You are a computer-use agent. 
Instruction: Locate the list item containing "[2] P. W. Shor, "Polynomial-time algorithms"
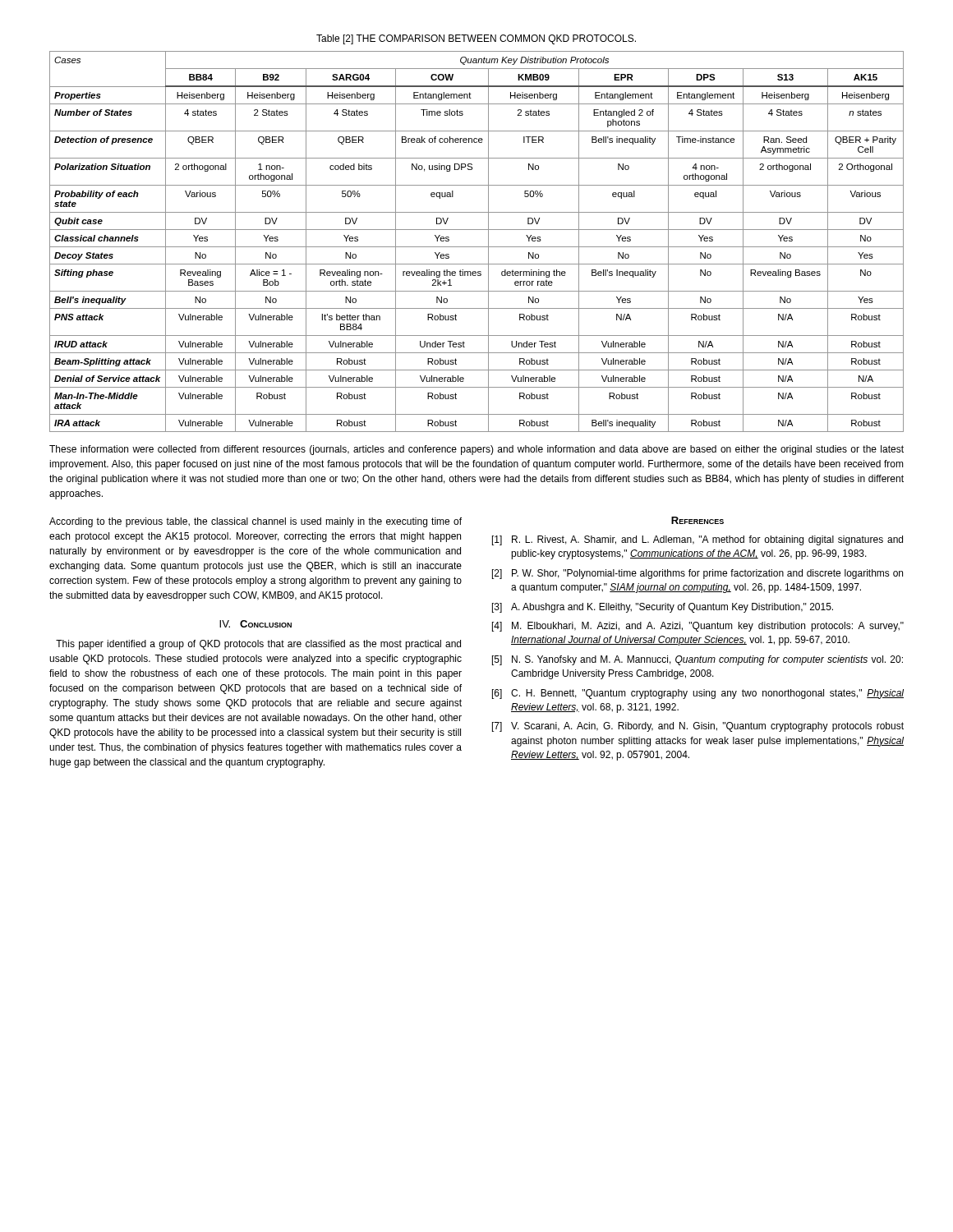tap(698, 581)
